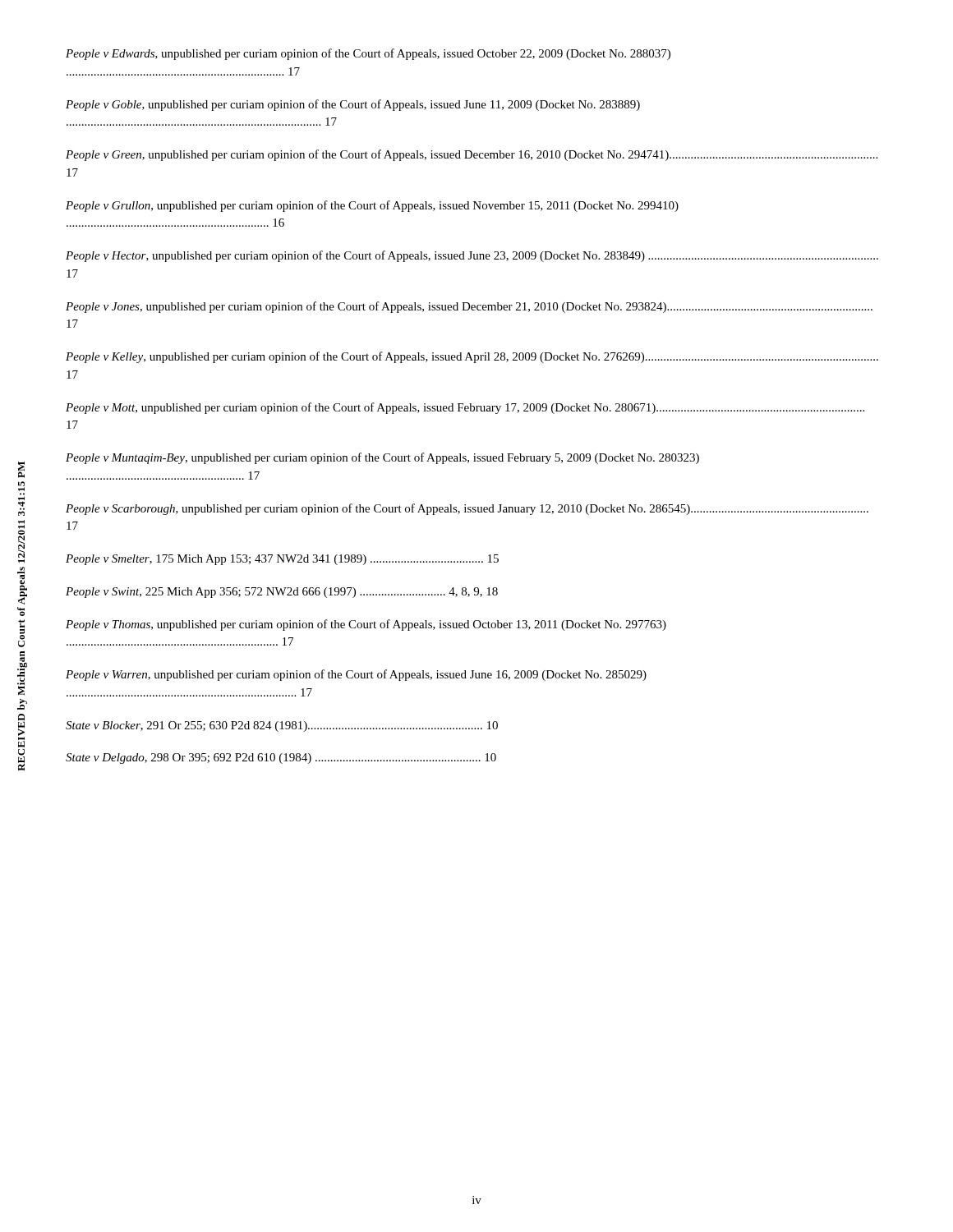
Task: Where is the passage that starts "People v Scarborough, unpublished per curiam"?
Action: pyautogui.click(x=467, y=517)
